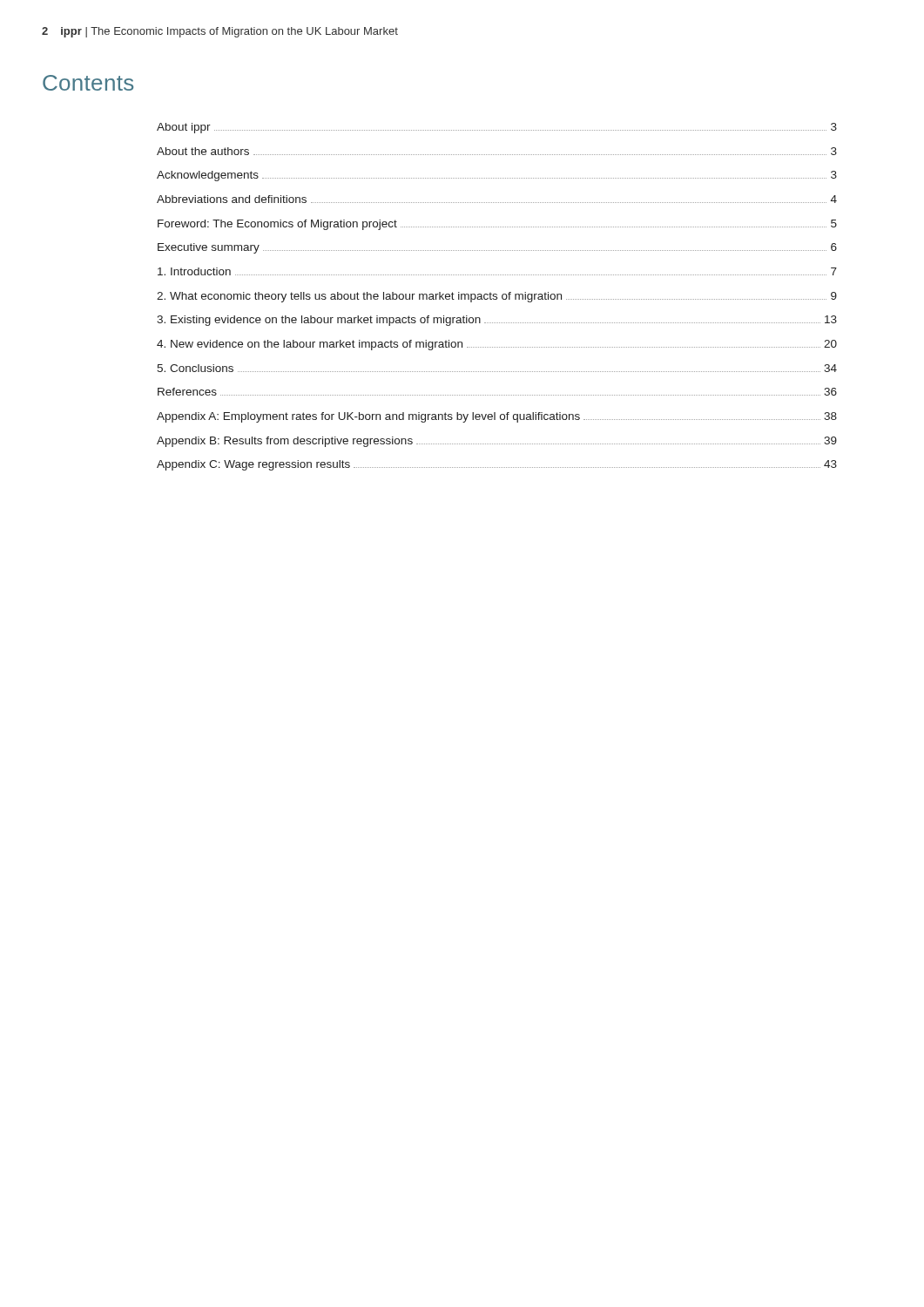
Task: Locate the region starting "Foreword: The Economics of Migration"
Action: click(497, 223)
